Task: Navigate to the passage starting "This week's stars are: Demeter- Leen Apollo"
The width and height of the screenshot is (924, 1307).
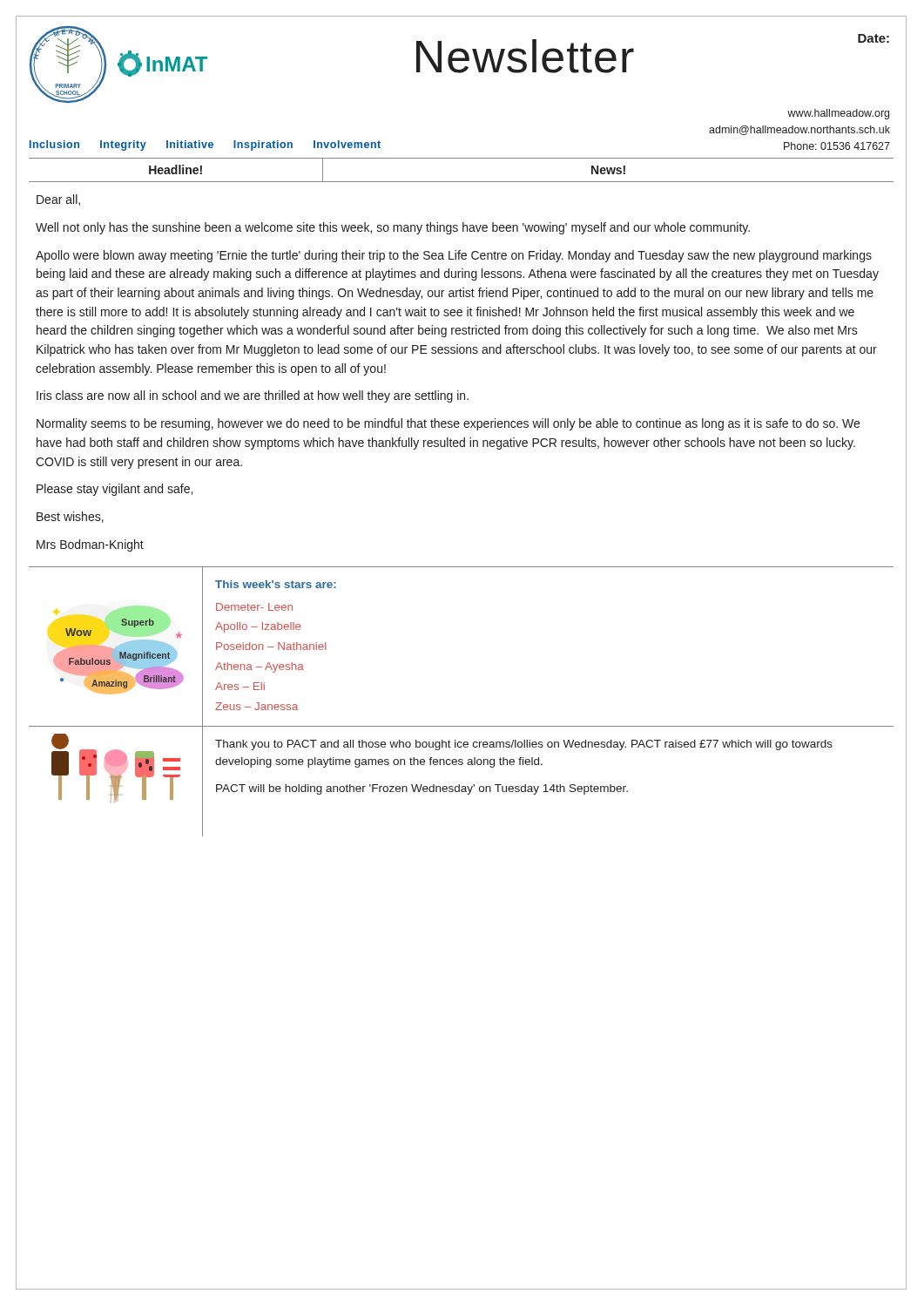Action: [x=276, y=584]
